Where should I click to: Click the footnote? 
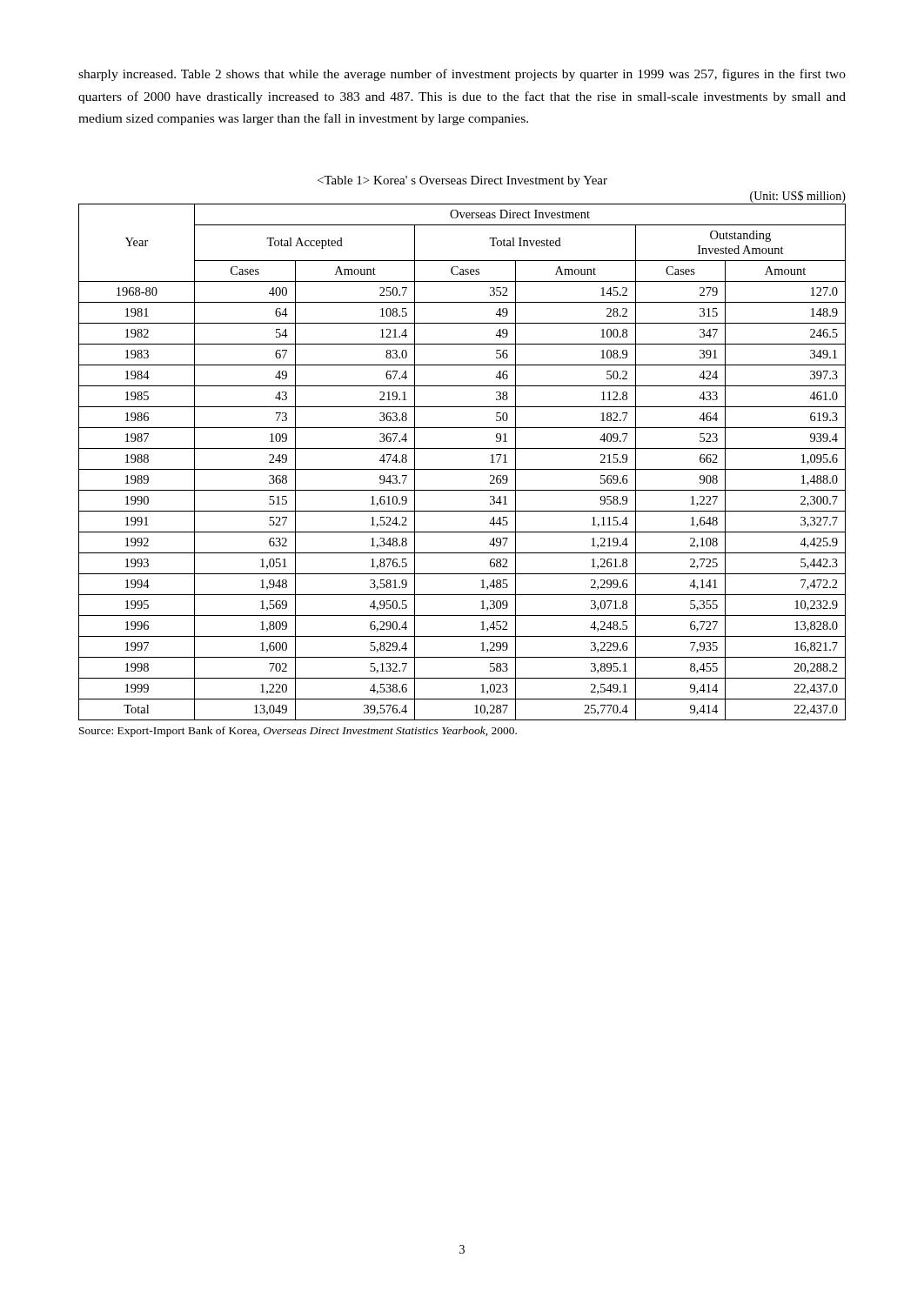click(298, 730)
